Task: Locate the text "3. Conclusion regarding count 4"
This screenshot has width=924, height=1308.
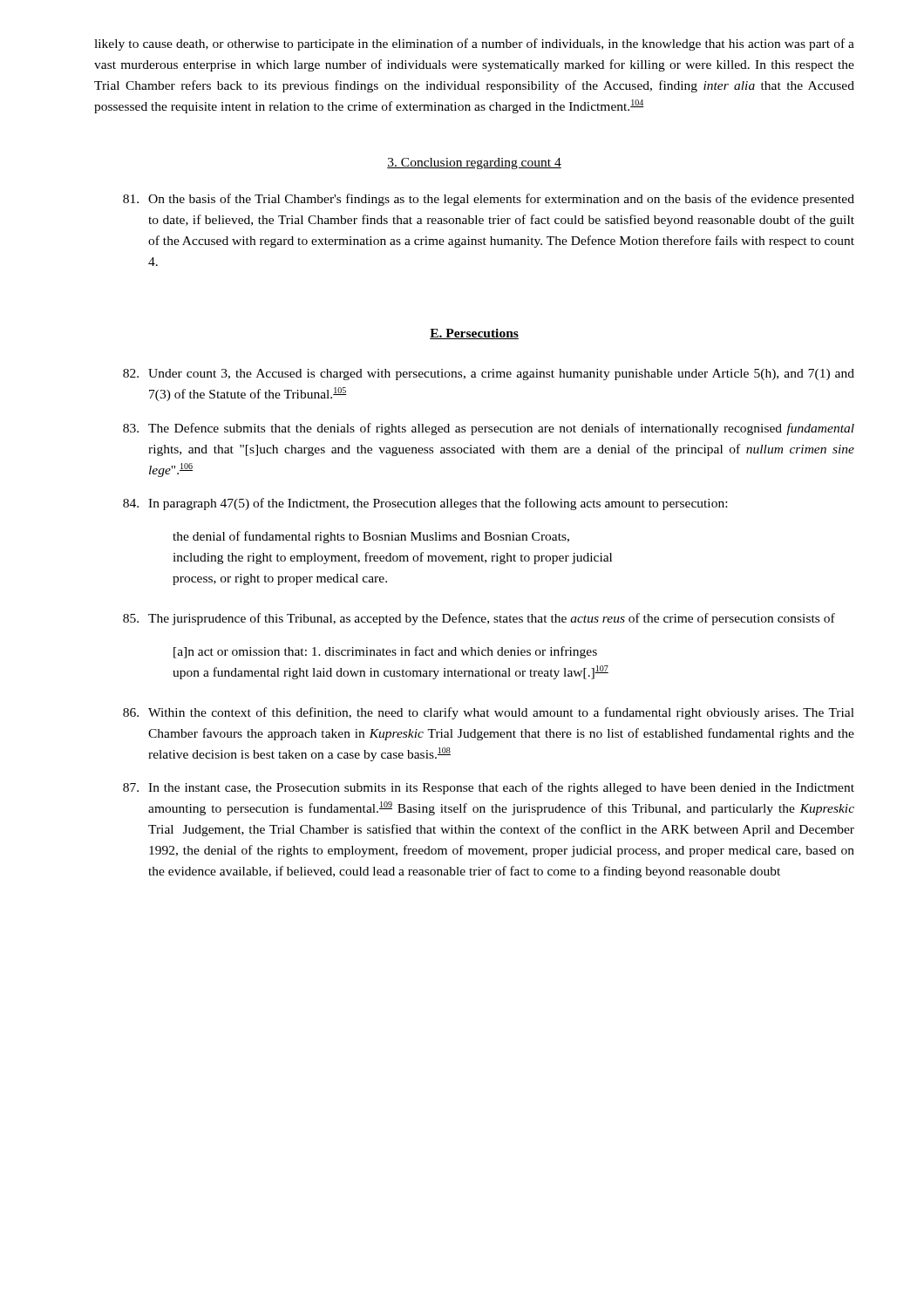Action: pos(474,162)
